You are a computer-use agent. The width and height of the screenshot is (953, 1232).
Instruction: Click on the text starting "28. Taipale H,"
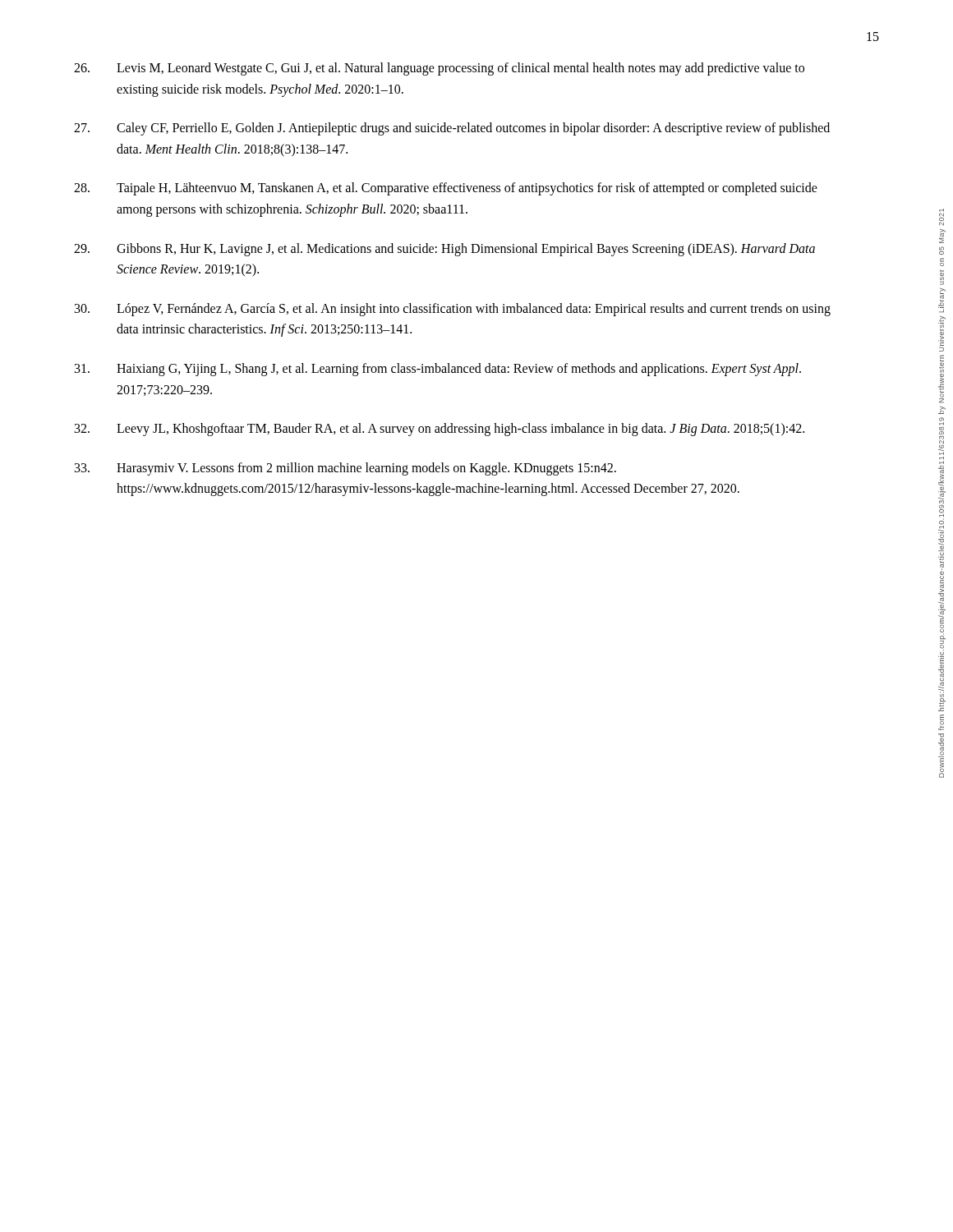tap(460, 199)
